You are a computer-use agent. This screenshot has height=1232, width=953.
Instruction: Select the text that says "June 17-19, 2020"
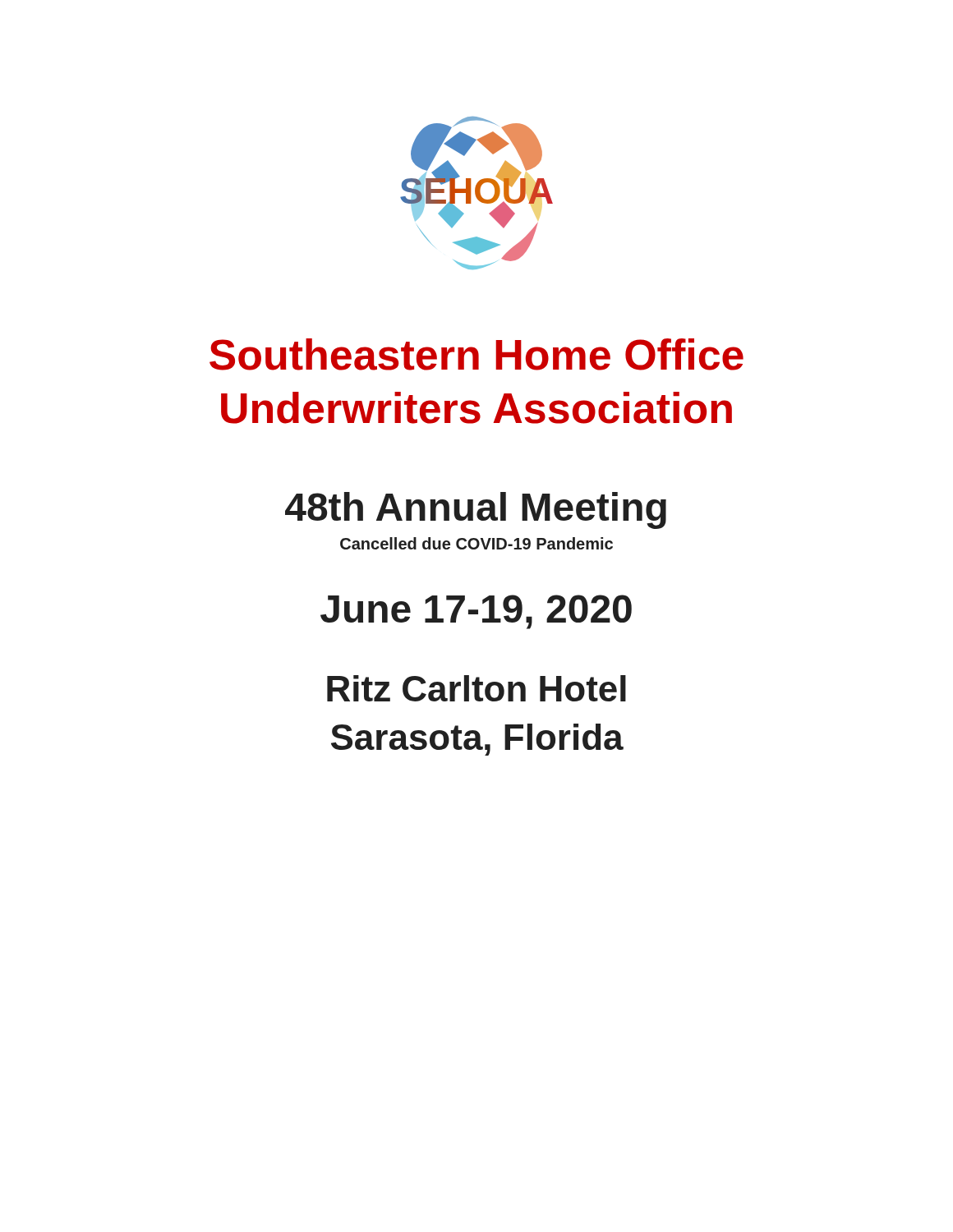[476, 609]
